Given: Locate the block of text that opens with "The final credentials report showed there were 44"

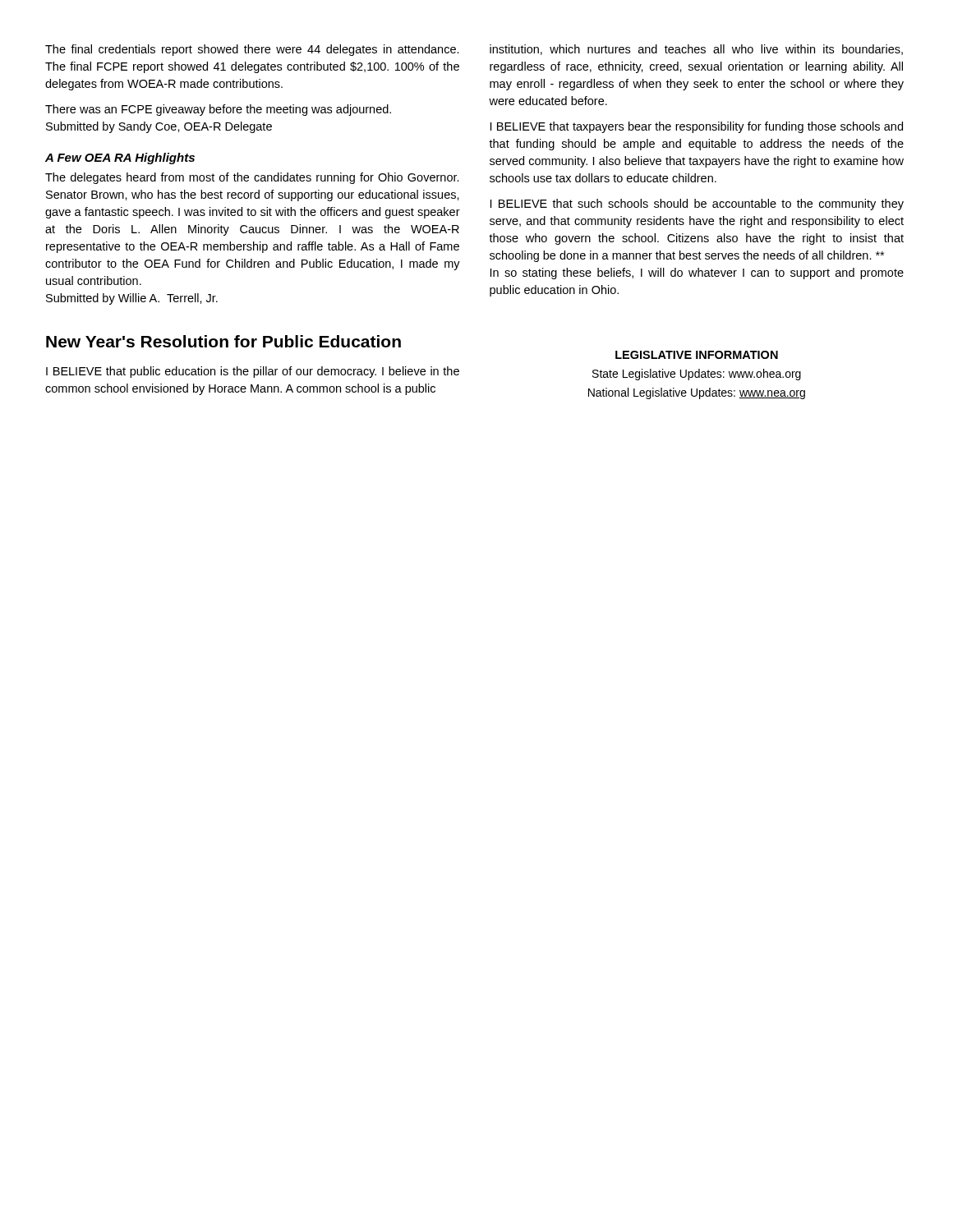Looking at the screenshot, I should pyautogui.click(x=252, y=67).
